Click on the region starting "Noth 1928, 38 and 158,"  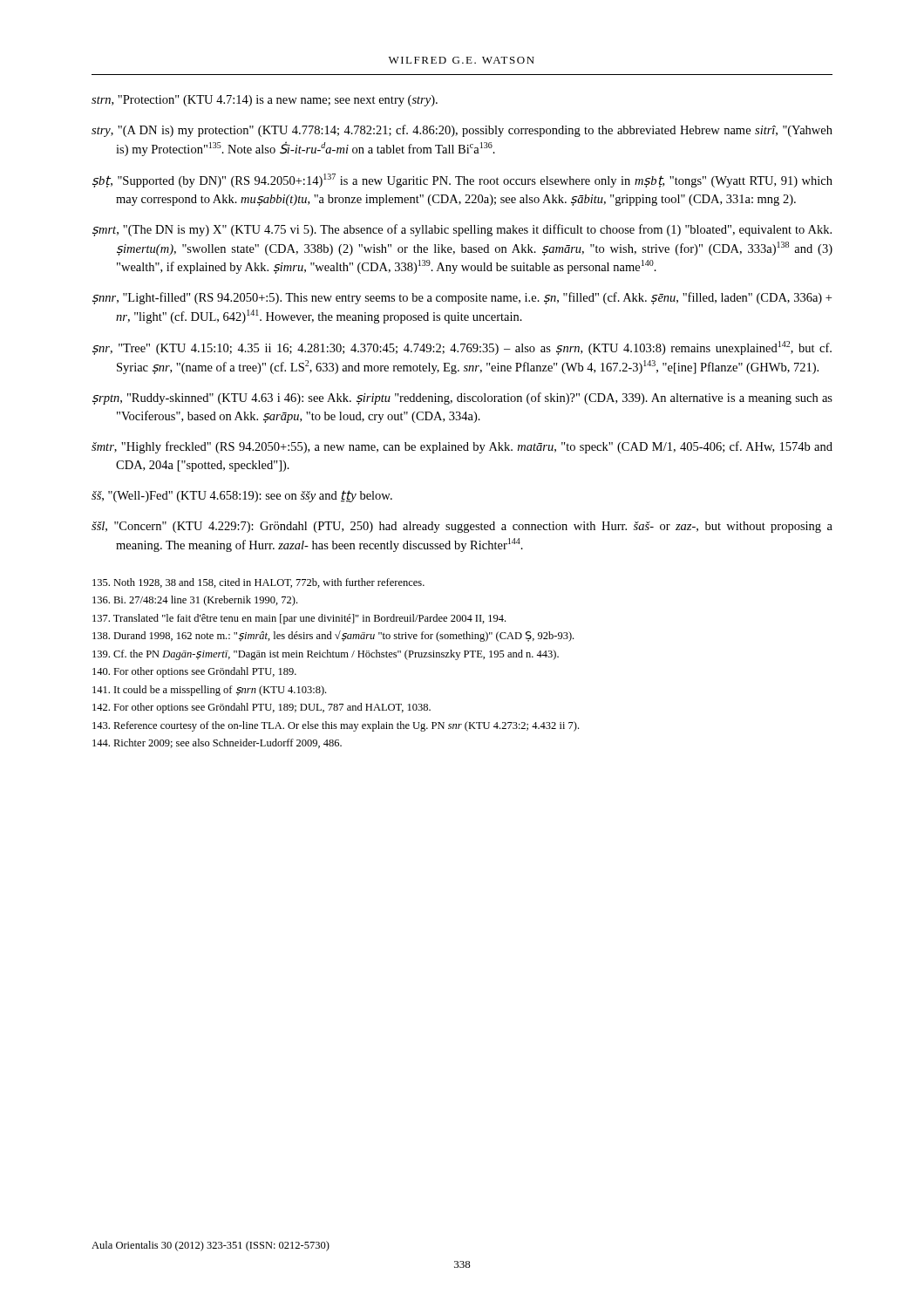tap(258, 582)
